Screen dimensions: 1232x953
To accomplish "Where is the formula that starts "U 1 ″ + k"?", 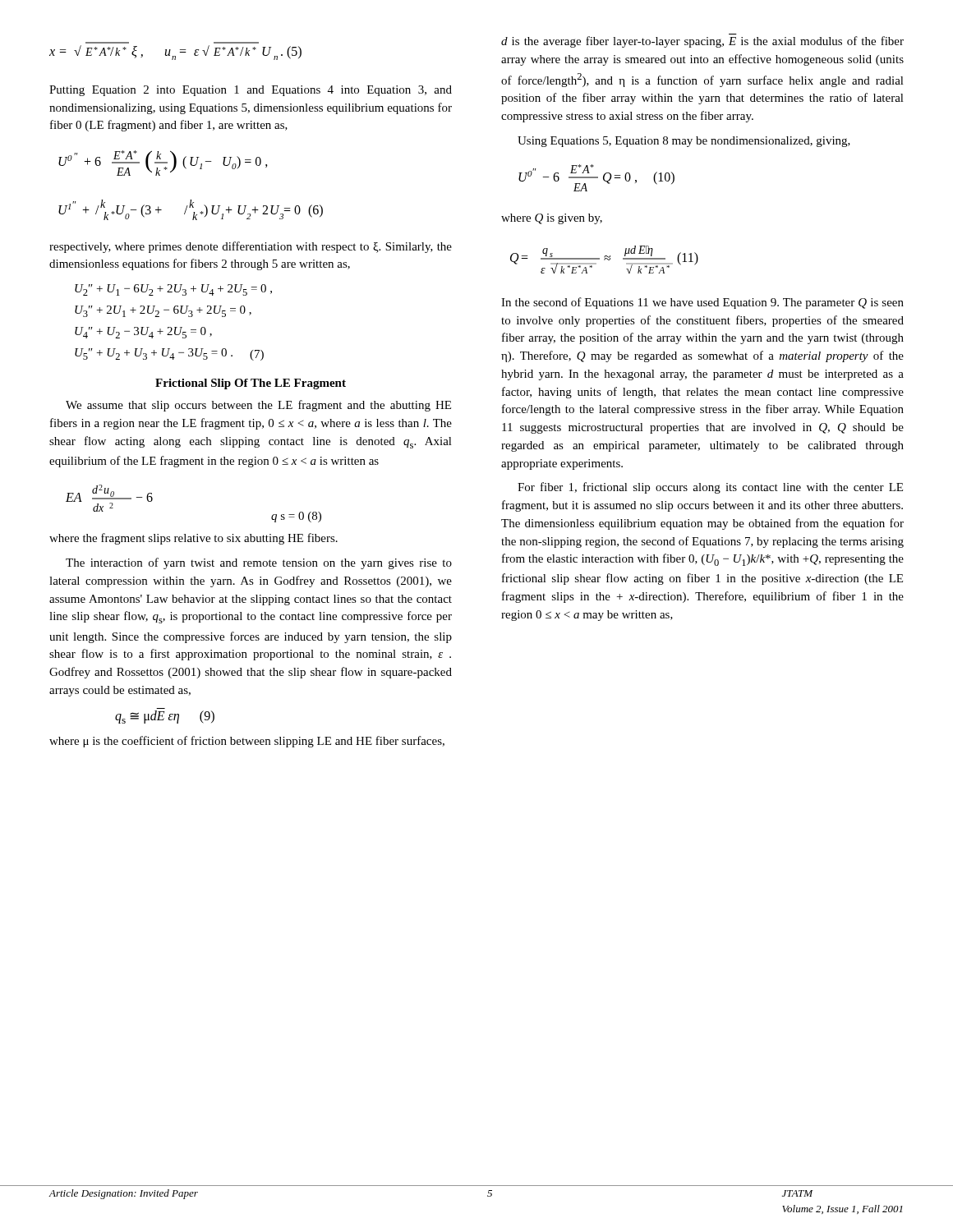I will pyautogui.click(x=234, y=209).
